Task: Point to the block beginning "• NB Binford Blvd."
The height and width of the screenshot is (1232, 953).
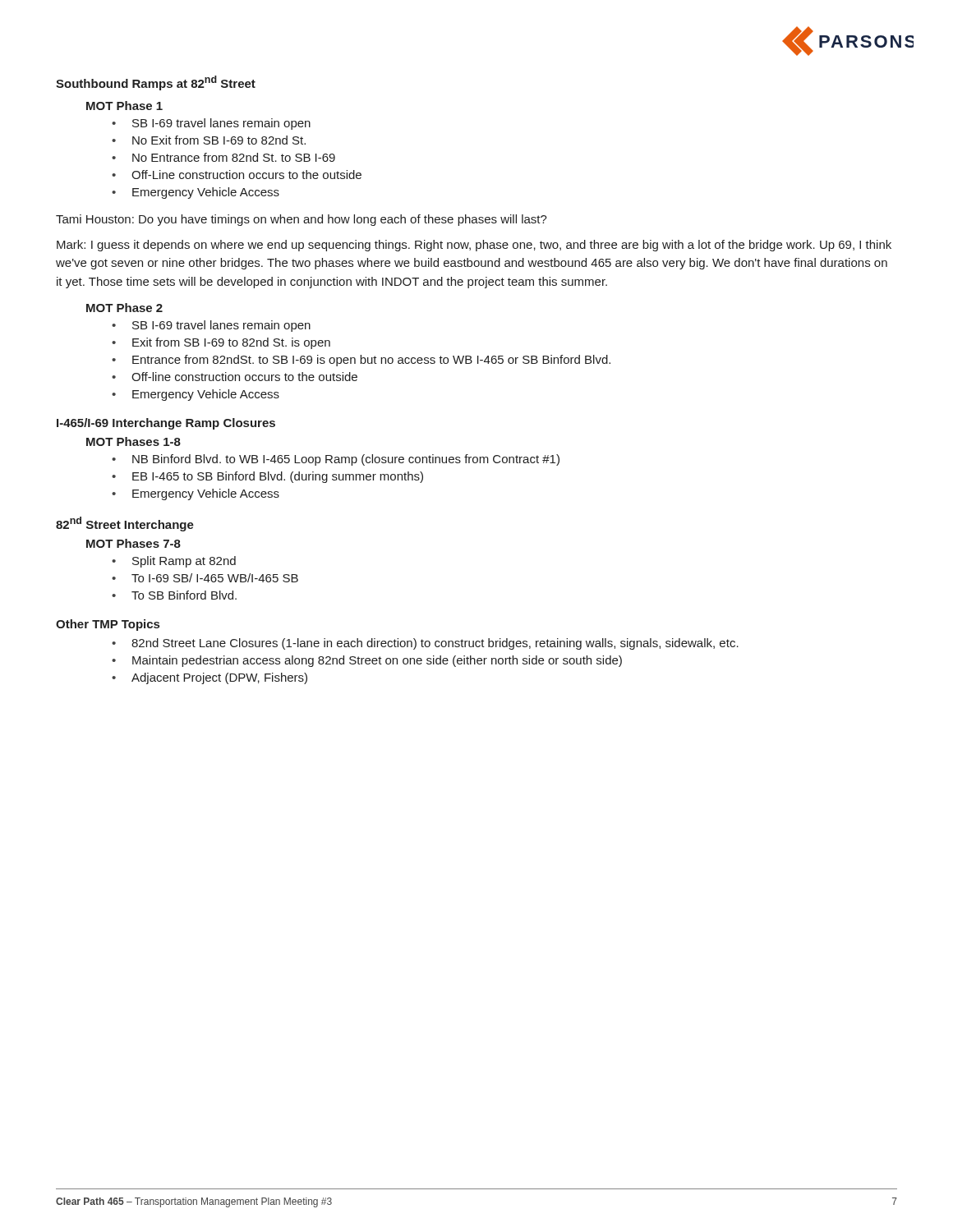Action: [x=504, y=459]
